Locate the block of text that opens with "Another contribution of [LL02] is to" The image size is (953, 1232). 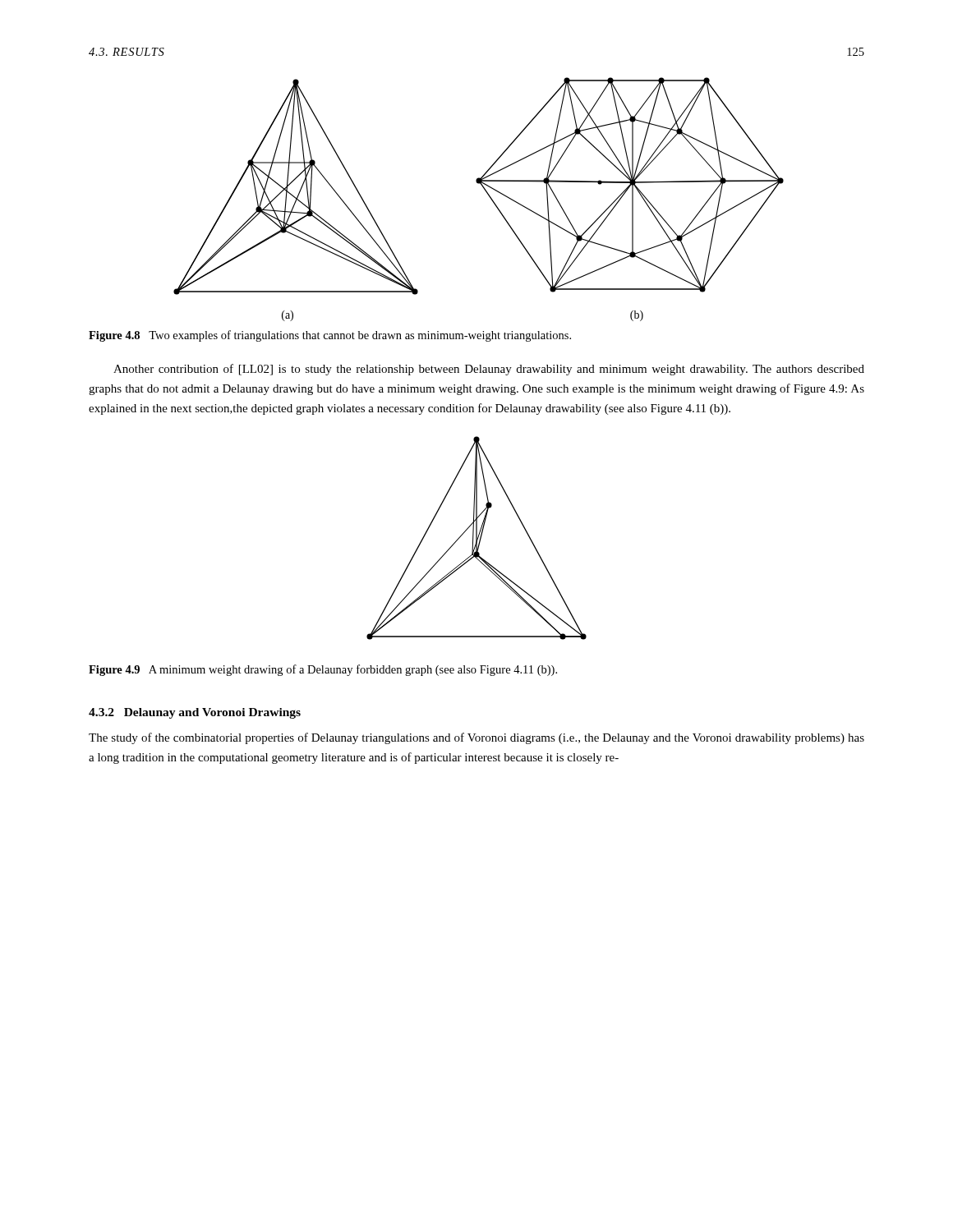tap(476, 389)
